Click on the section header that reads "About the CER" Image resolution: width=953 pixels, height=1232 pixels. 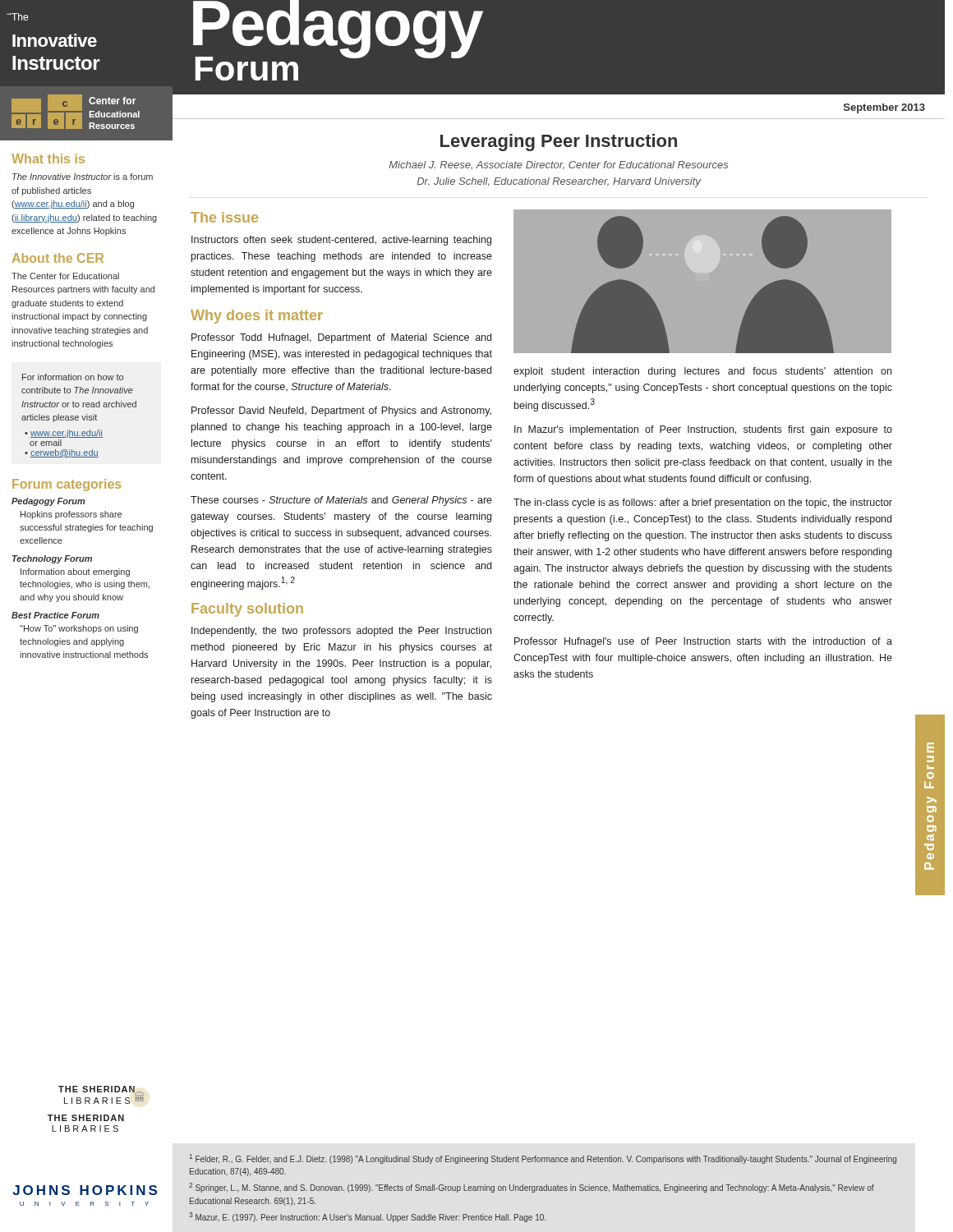click(x=58, y=258)
